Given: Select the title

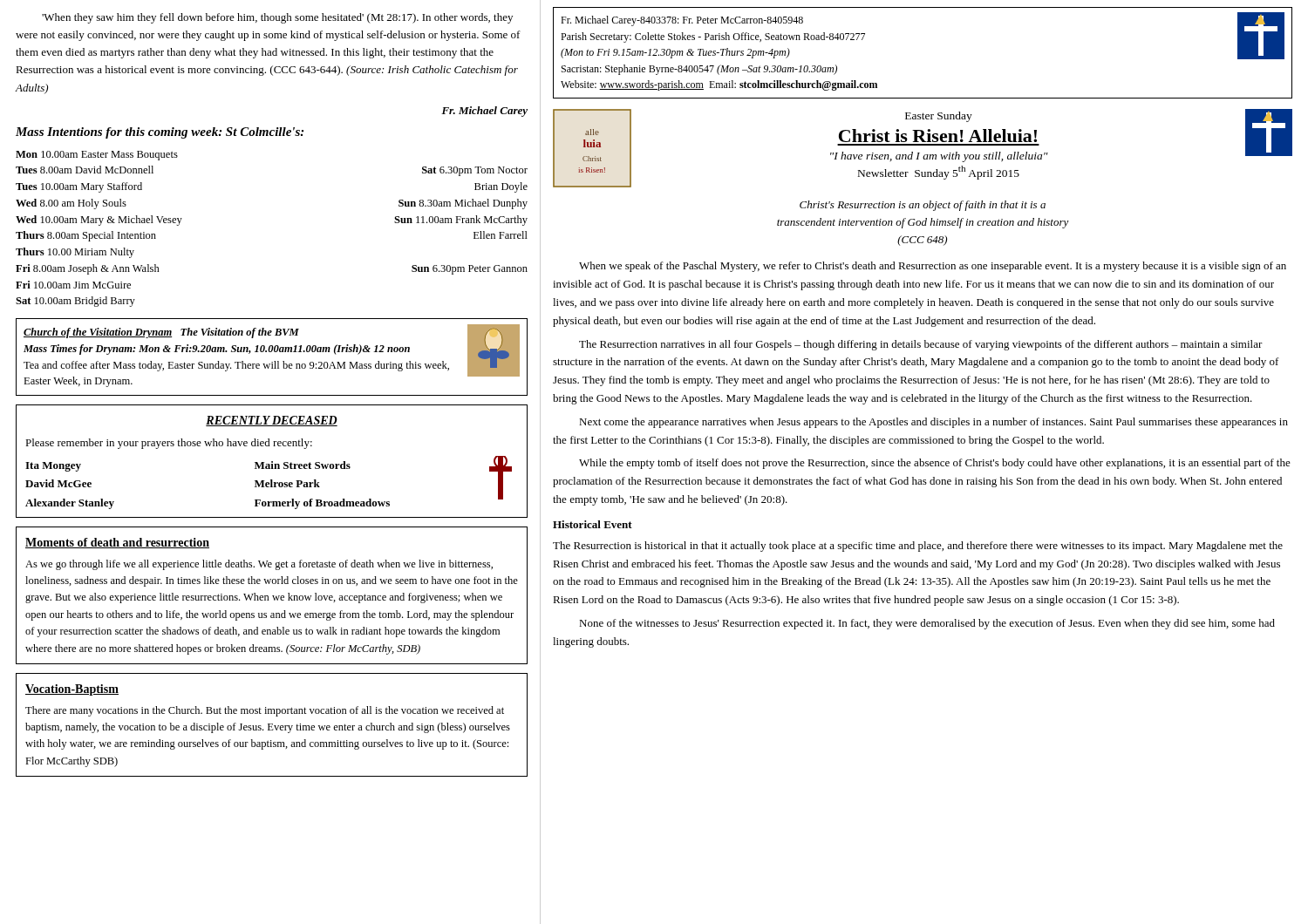Looking at the screenshot, I should (938, 136).
